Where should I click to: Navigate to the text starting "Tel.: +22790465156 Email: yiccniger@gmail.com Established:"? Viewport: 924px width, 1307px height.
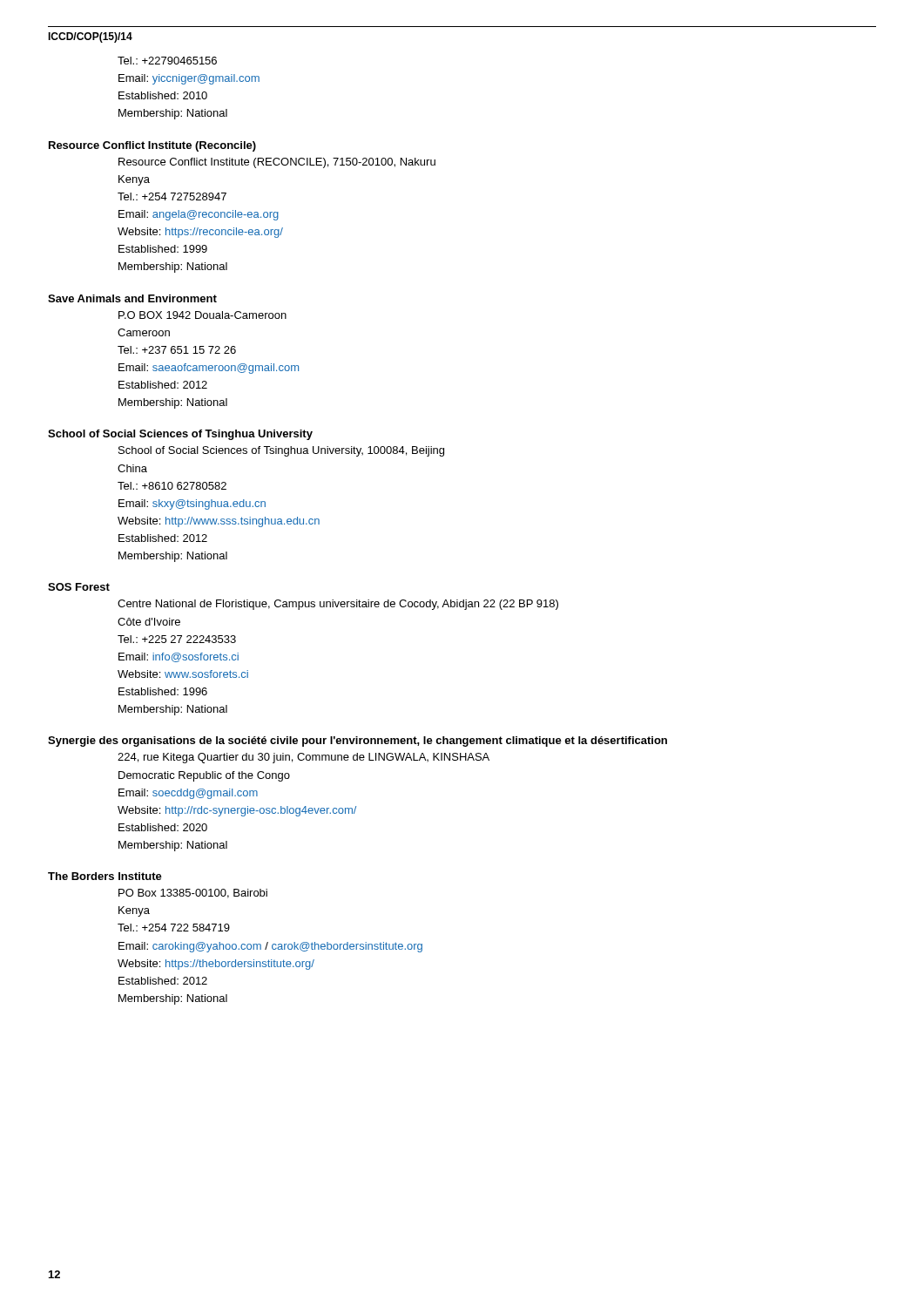(189, 87)
